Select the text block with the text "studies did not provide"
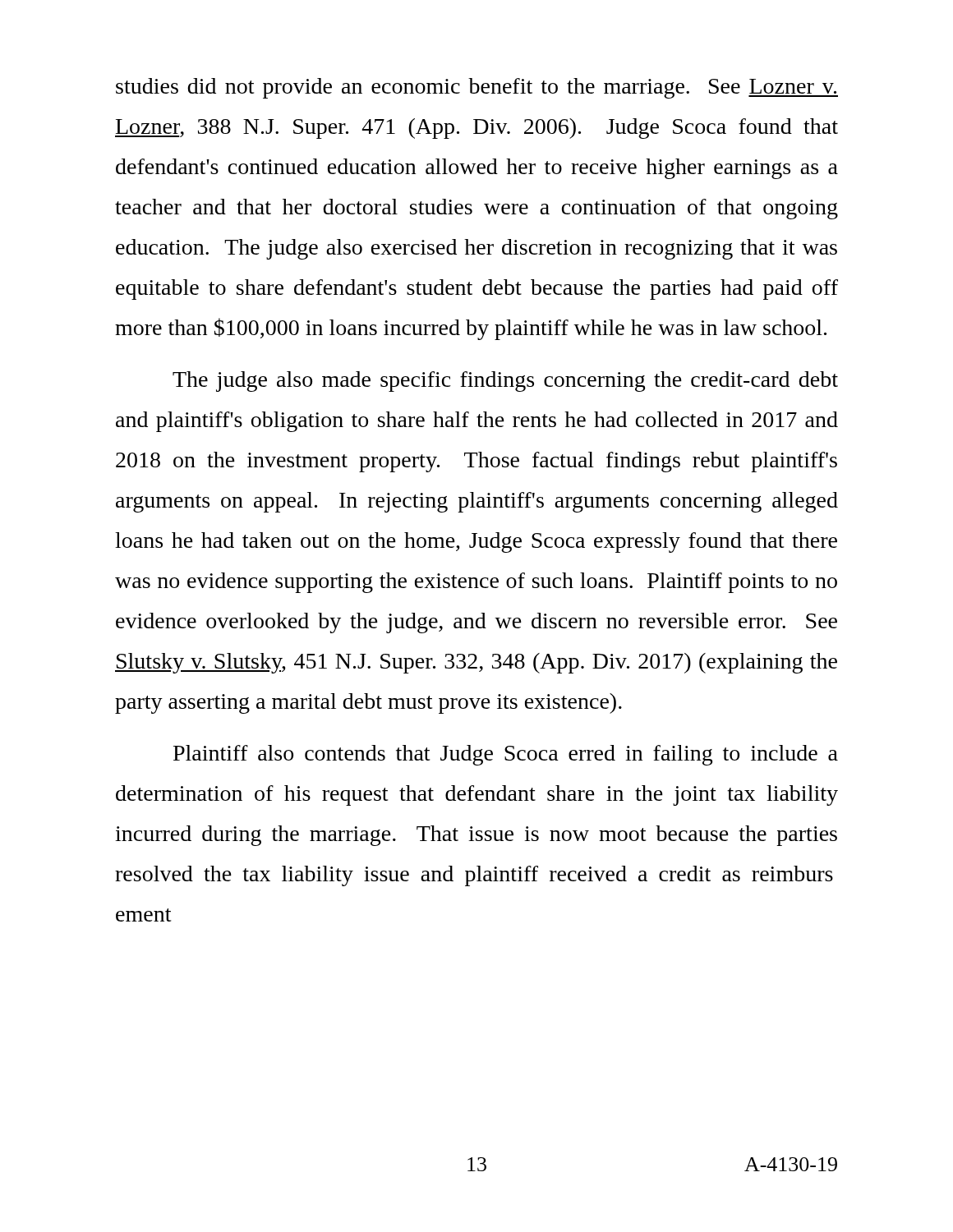The height and width of the screenshot is (1232, 953). (x=476, y=207)
